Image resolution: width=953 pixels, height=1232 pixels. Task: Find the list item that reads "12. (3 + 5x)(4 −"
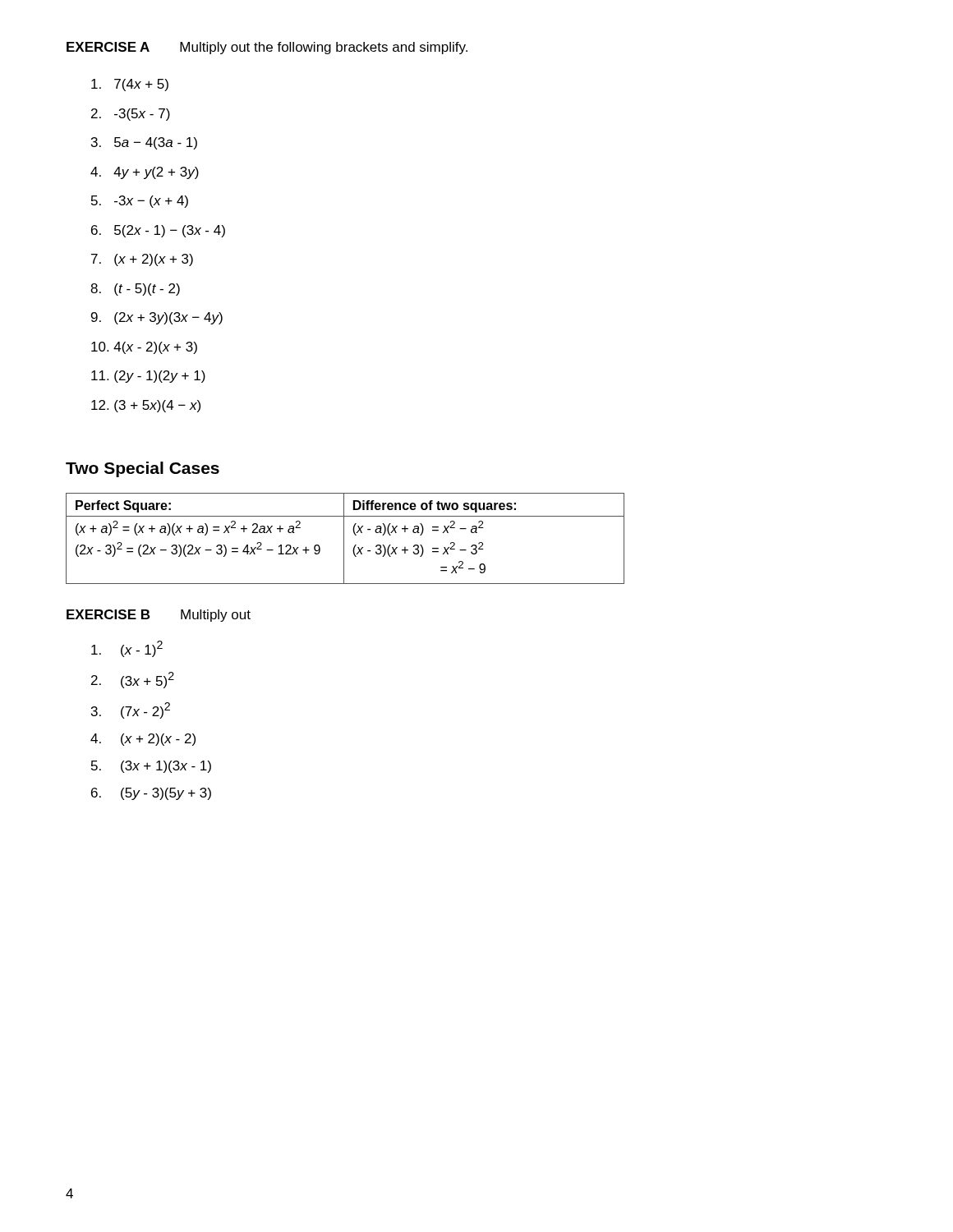coord(146,405)
